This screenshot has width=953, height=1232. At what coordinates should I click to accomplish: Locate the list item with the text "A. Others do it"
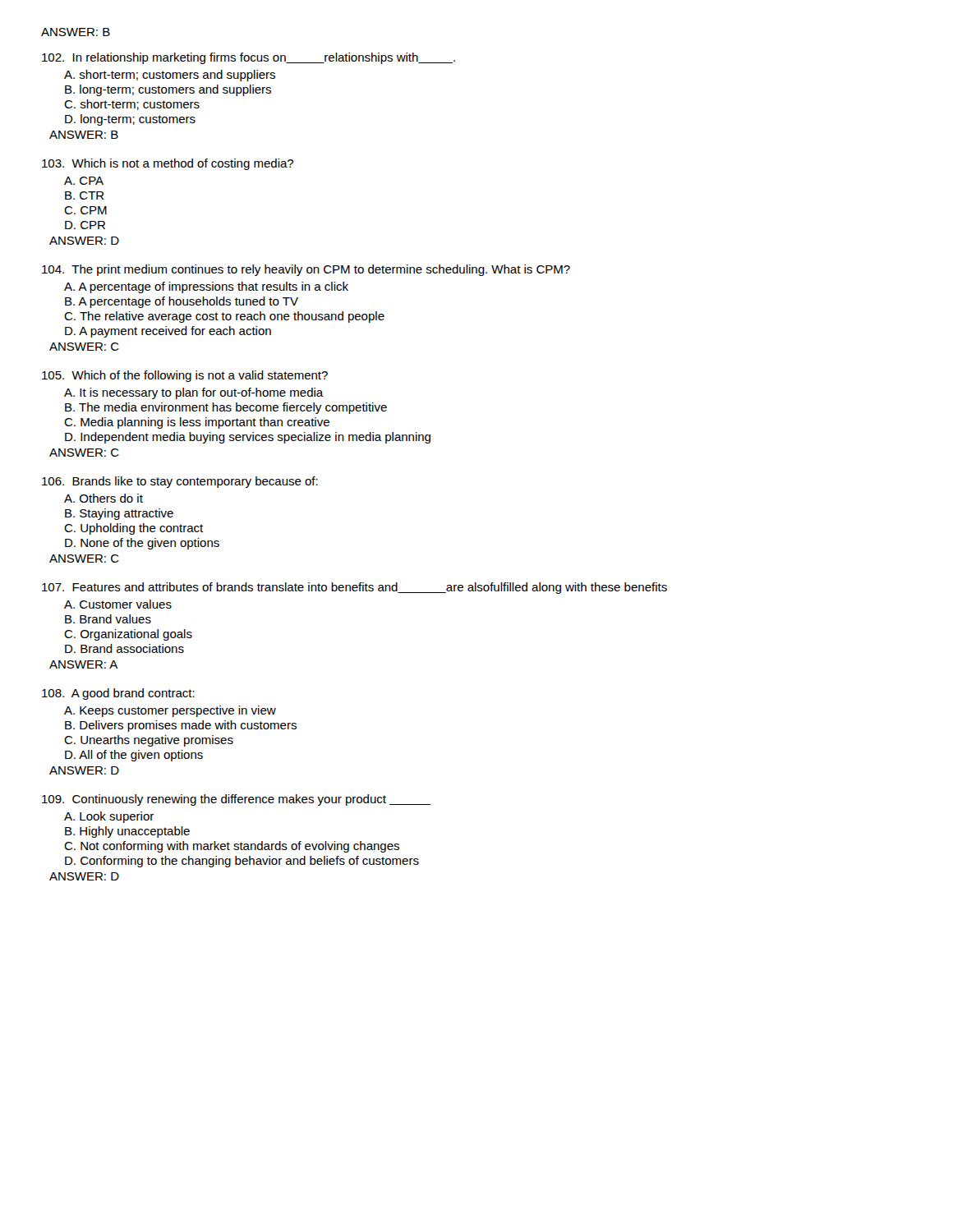point(103,498)
